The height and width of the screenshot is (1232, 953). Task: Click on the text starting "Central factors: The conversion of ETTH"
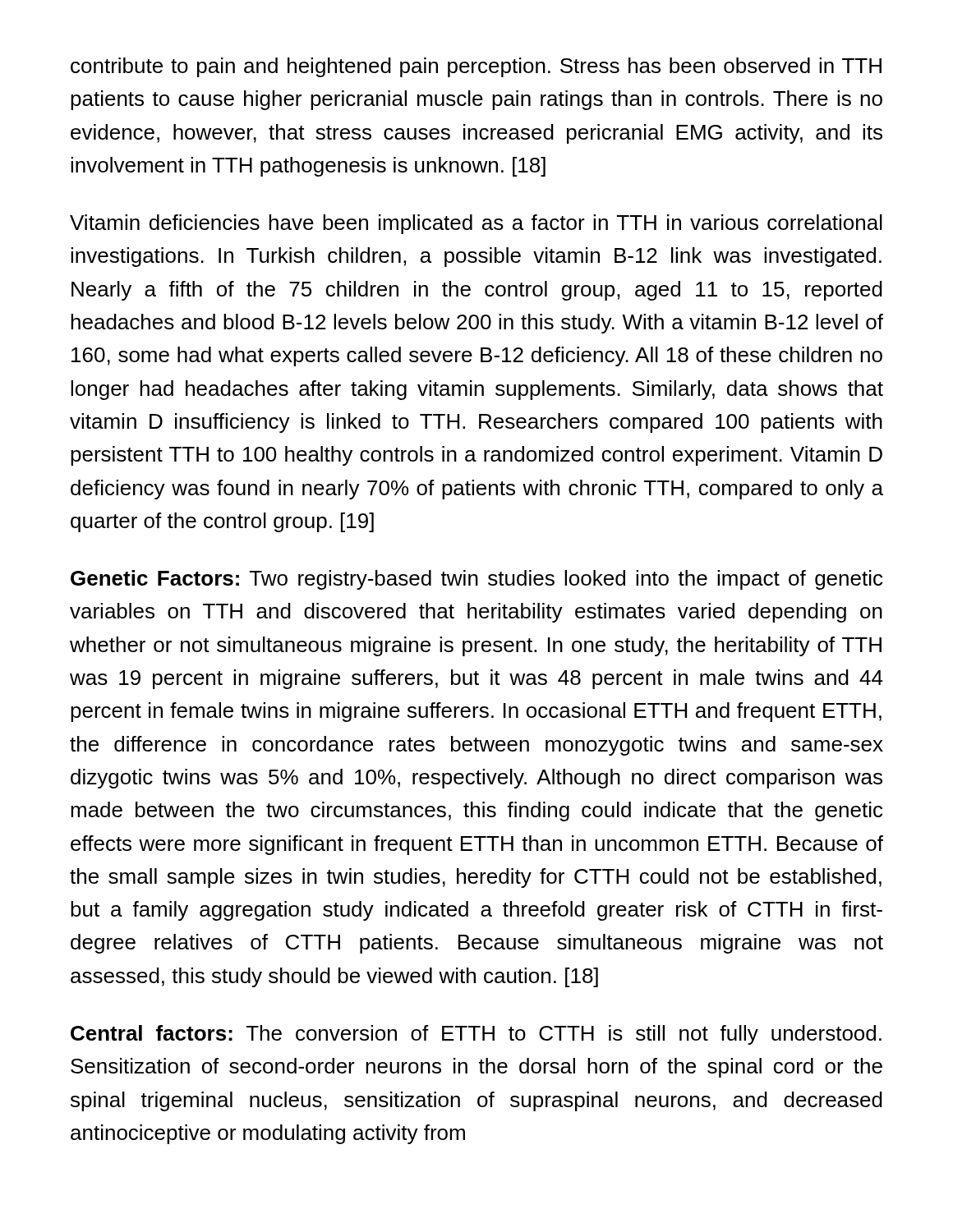click(476, 1083)
